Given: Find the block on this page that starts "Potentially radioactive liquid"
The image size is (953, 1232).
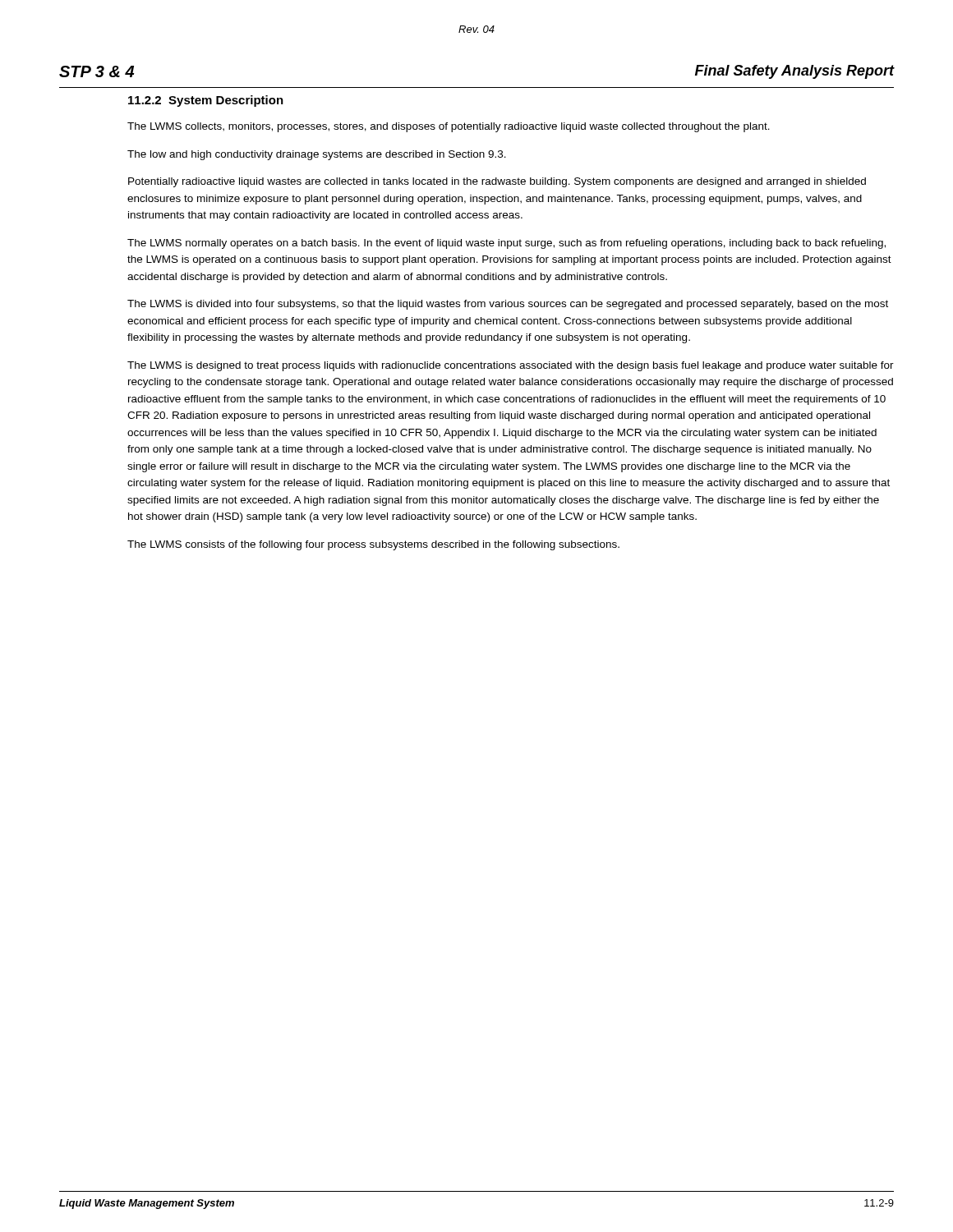Looking at the screenshot, I should (x=497, y=198).
